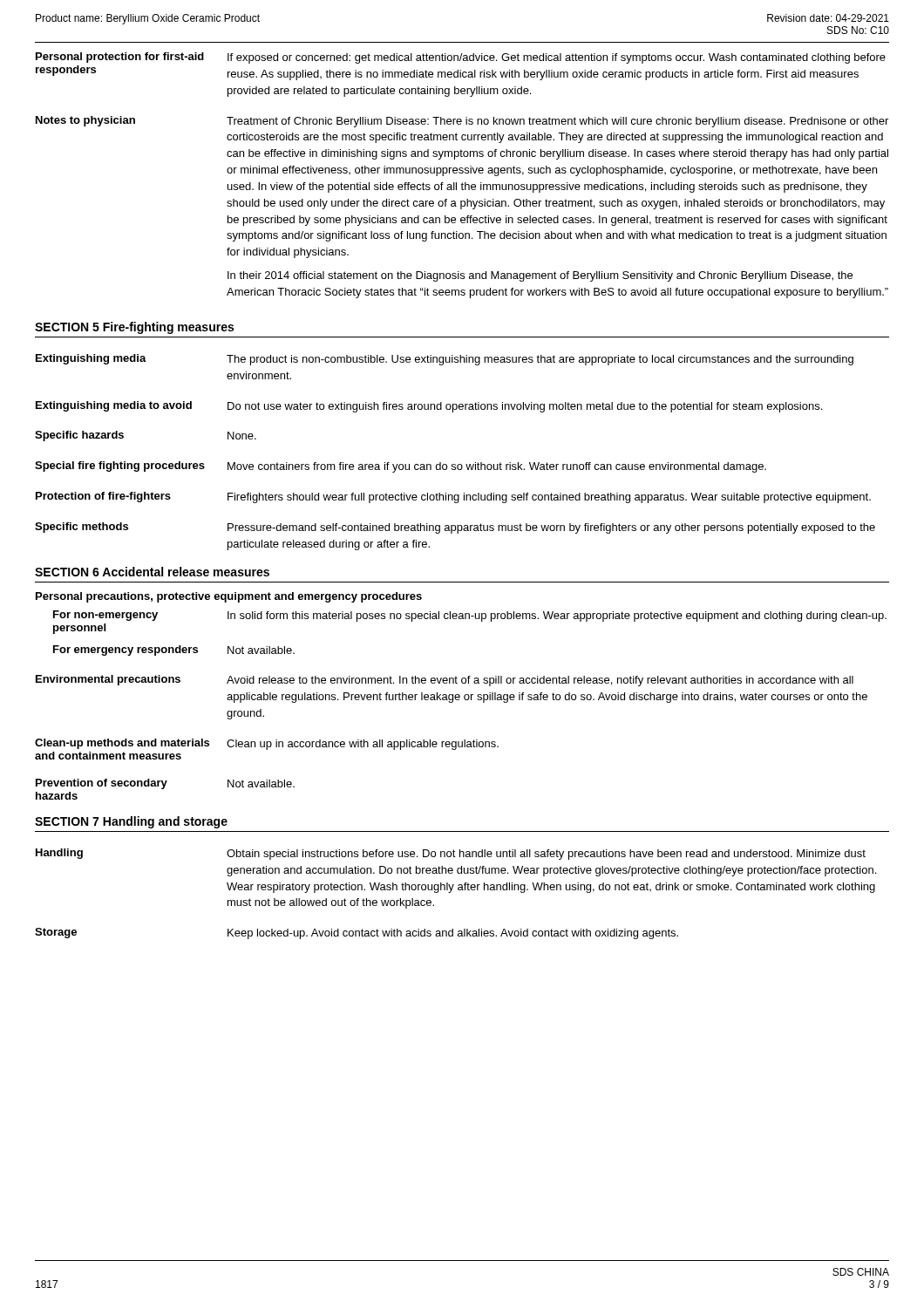Click on the section header that reads "SECTION 5 Fire-fighting measures"
The image size is (924, 1308).
coord(462,329)
